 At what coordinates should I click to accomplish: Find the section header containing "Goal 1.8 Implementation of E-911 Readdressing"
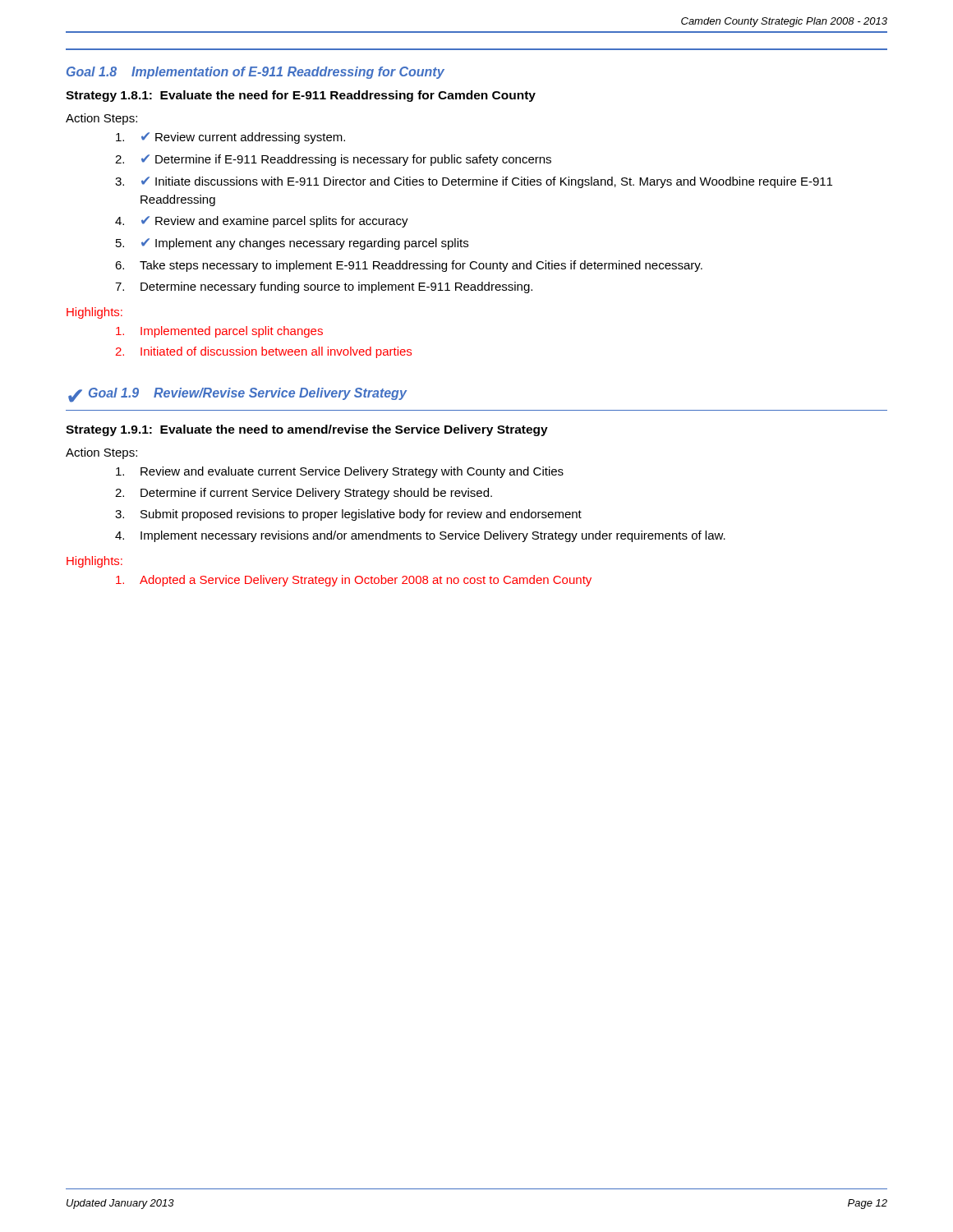pyautogui.click(x=255, y=71)
